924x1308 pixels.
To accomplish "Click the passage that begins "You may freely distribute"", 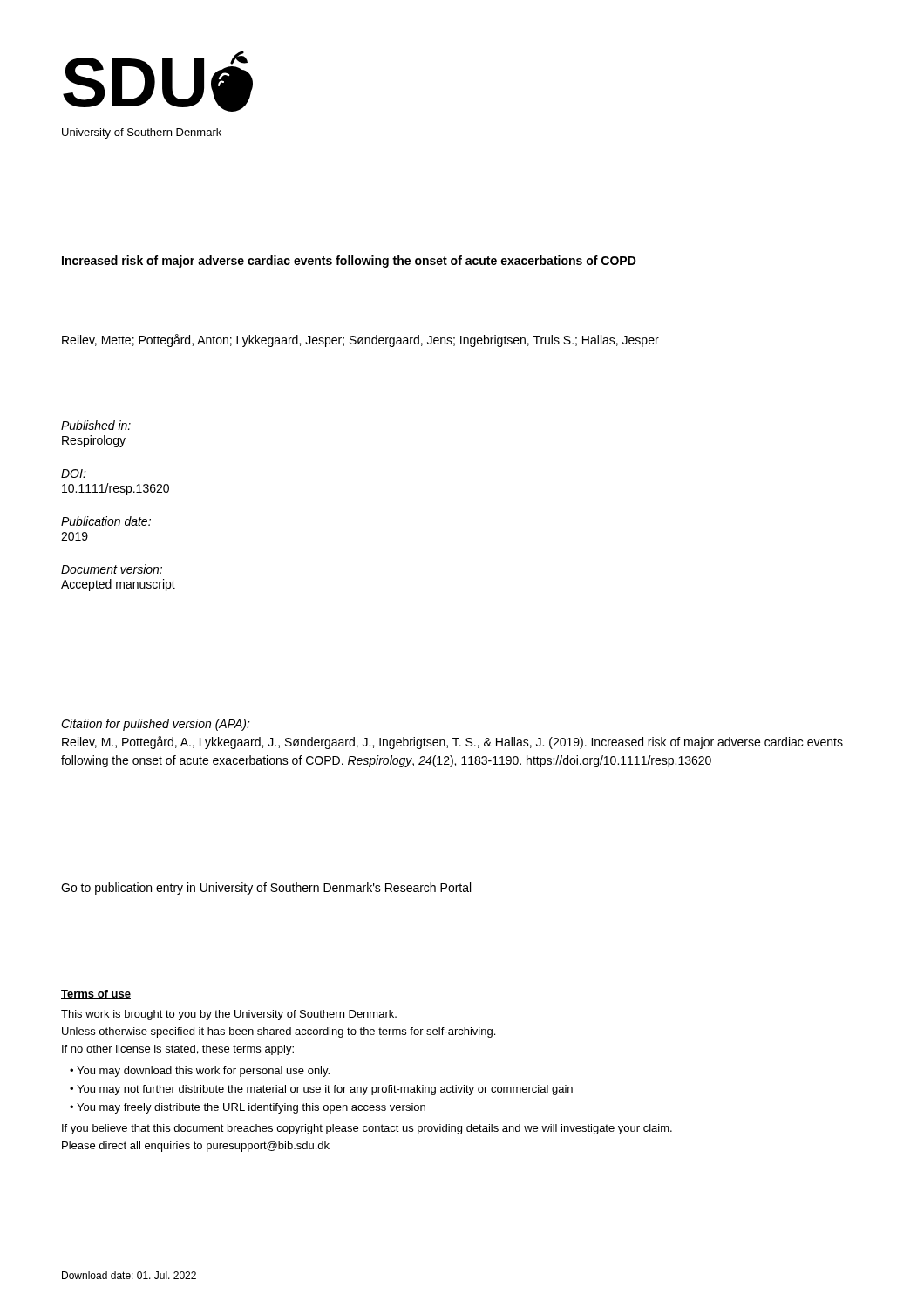I will tap(251, 1107).
